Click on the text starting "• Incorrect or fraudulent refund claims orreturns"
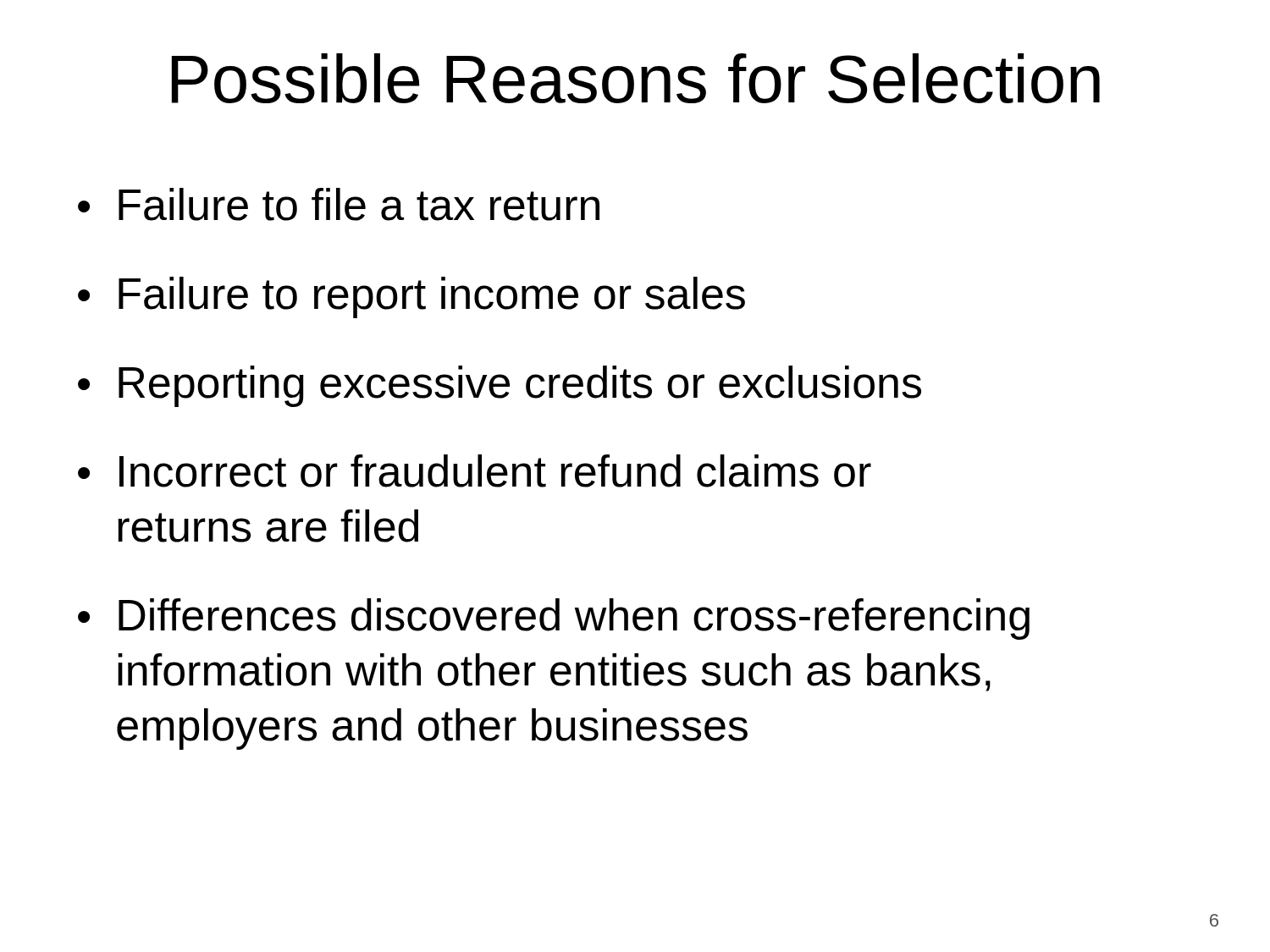The width and height of the screenshot is (1270, 952). [474, 499]
